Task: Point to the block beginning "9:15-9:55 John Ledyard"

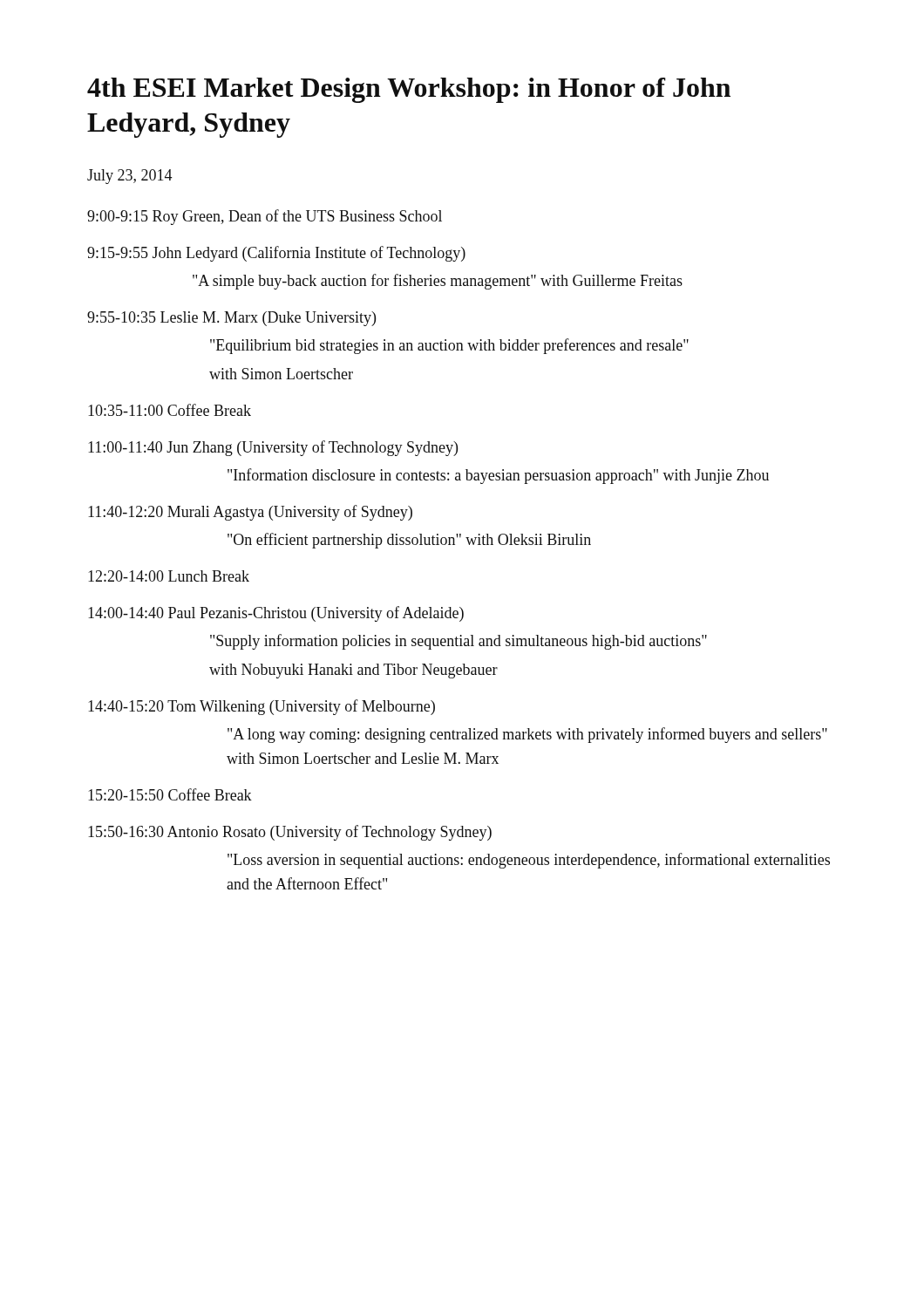Action: [276, 253]
